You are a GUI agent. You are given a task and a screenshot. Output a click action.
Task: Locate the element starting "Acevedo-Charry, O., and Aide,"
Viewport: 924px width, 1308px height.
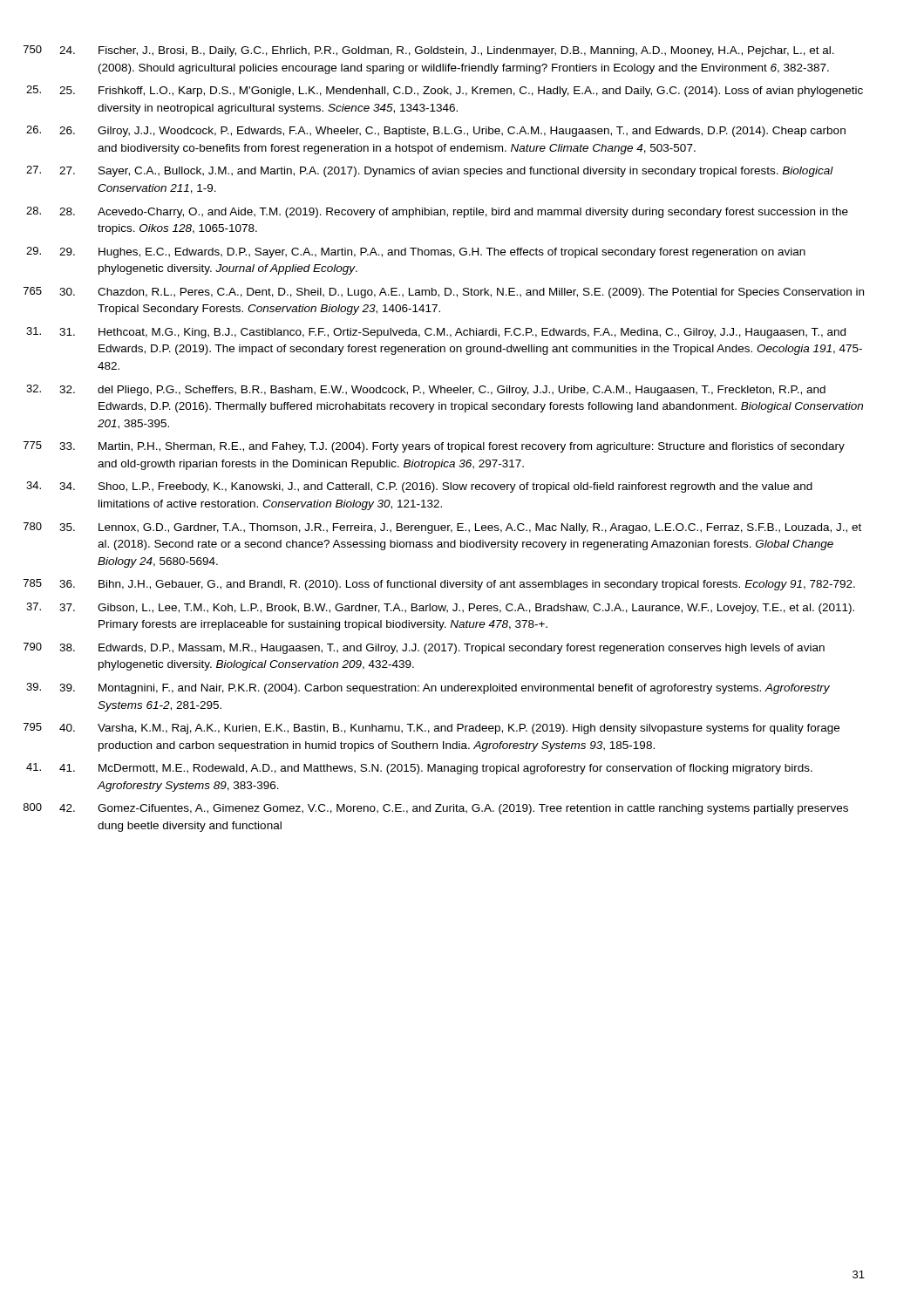(x=473, y=220)
